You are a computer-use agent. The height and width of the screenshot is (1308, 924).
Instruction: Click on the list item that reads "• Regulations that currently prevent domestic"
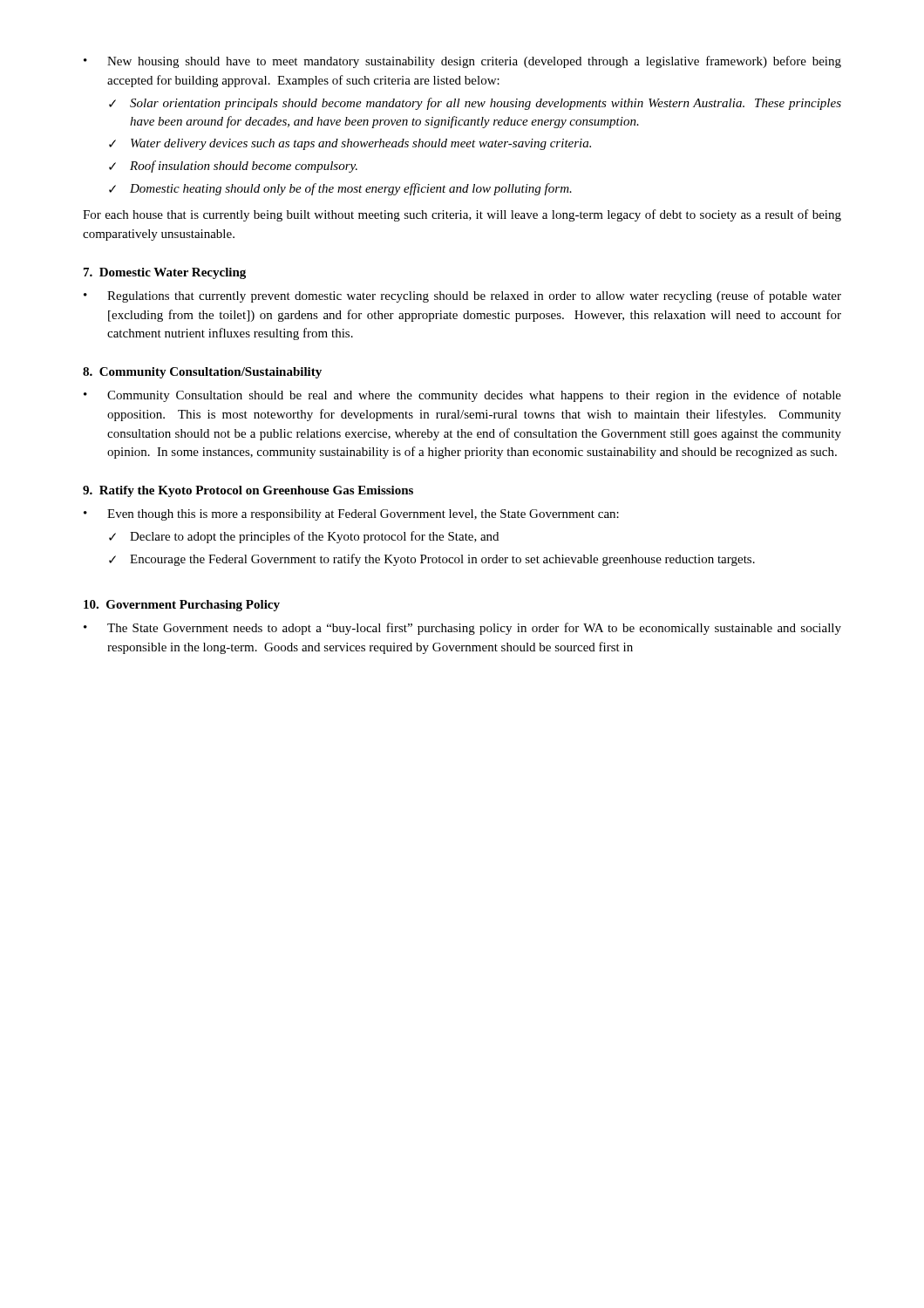(x=462, y=315)
